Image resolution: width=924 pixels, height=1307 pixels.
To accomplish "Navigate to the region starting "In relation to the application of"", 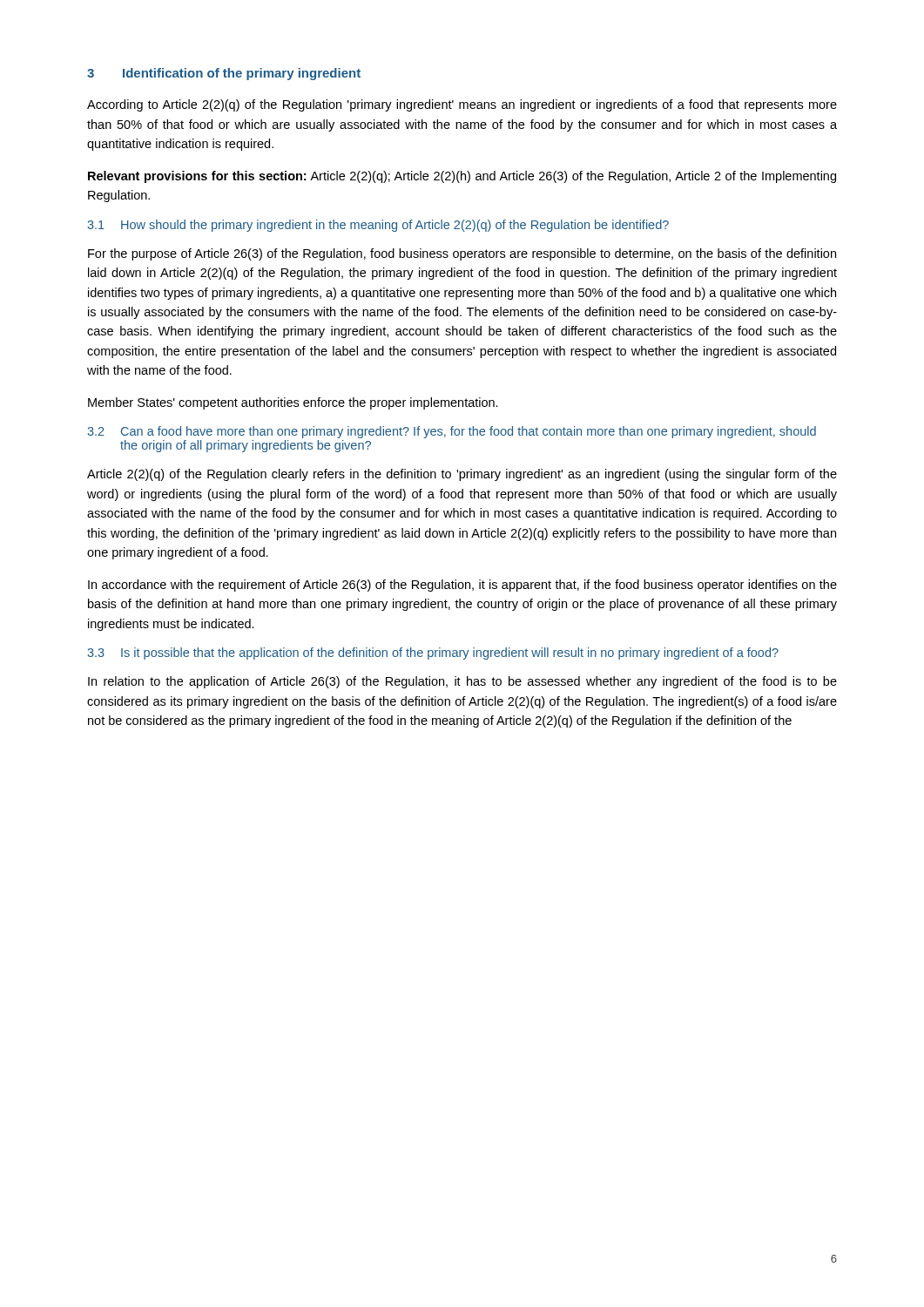I will tap(462, 701).
